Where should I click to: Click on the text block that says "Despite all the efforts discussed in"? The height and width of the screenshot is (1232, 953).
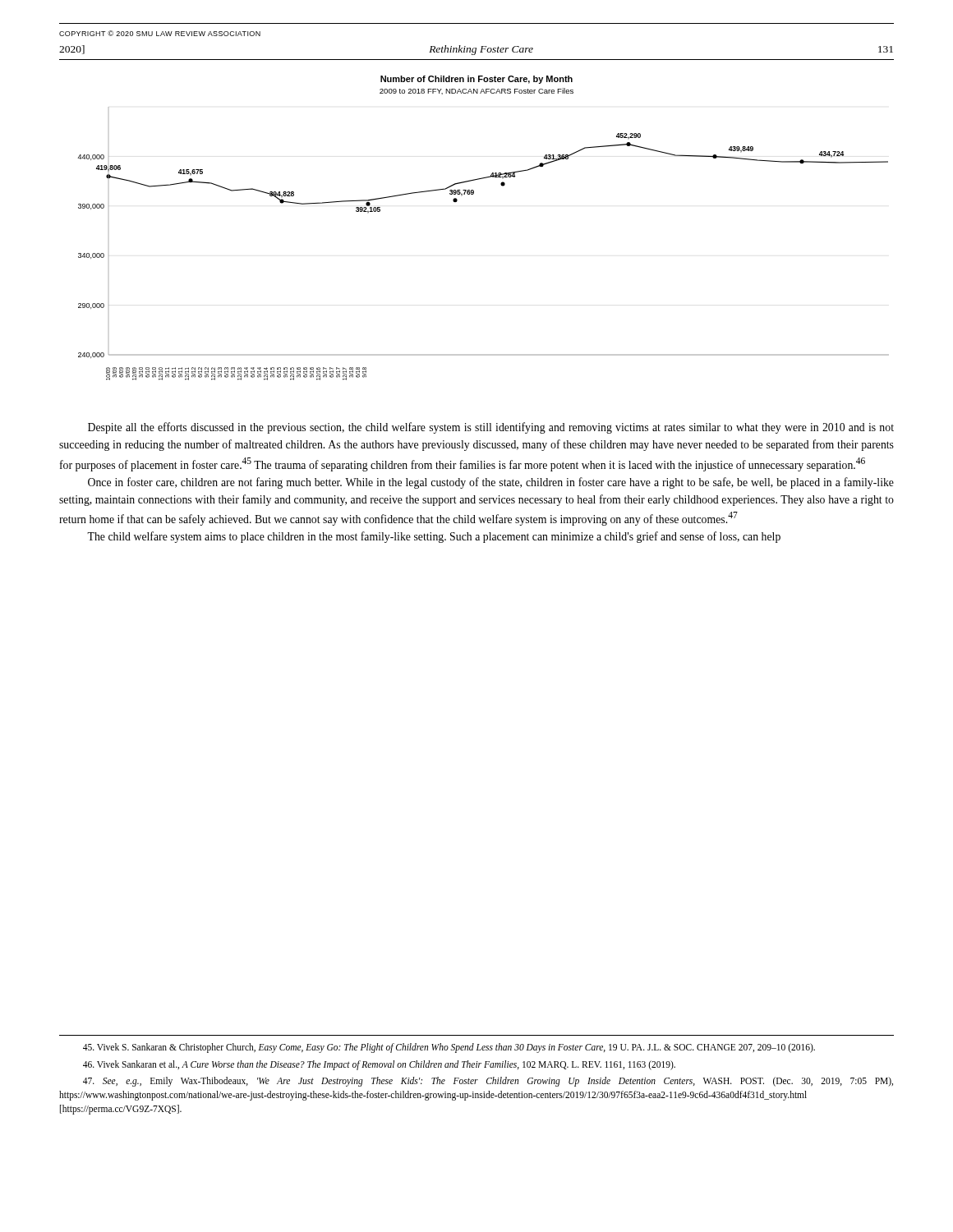(476, 446)
